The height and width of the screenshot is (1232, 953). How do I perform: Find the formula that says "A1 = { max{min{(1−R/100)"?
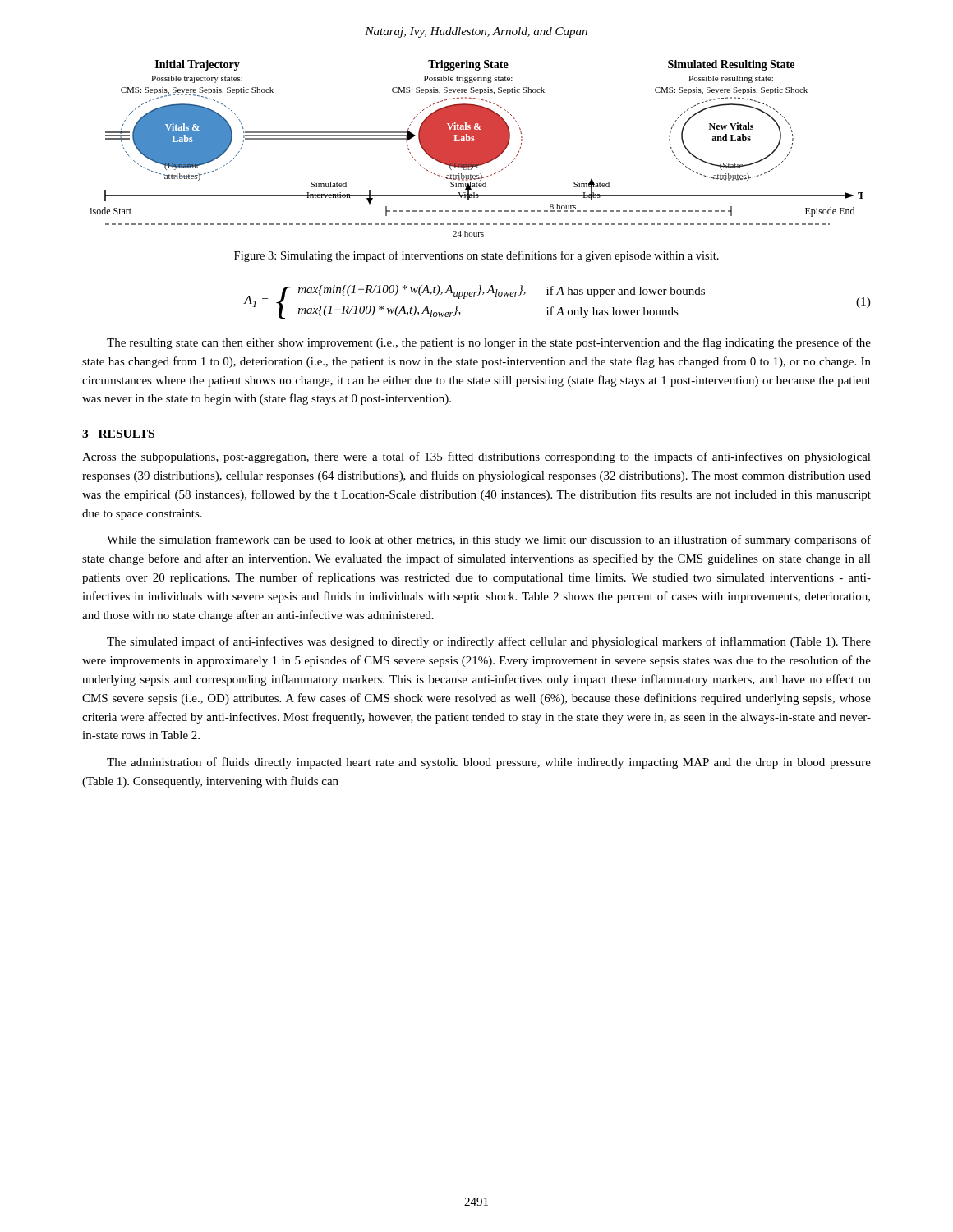click(558, 301)
